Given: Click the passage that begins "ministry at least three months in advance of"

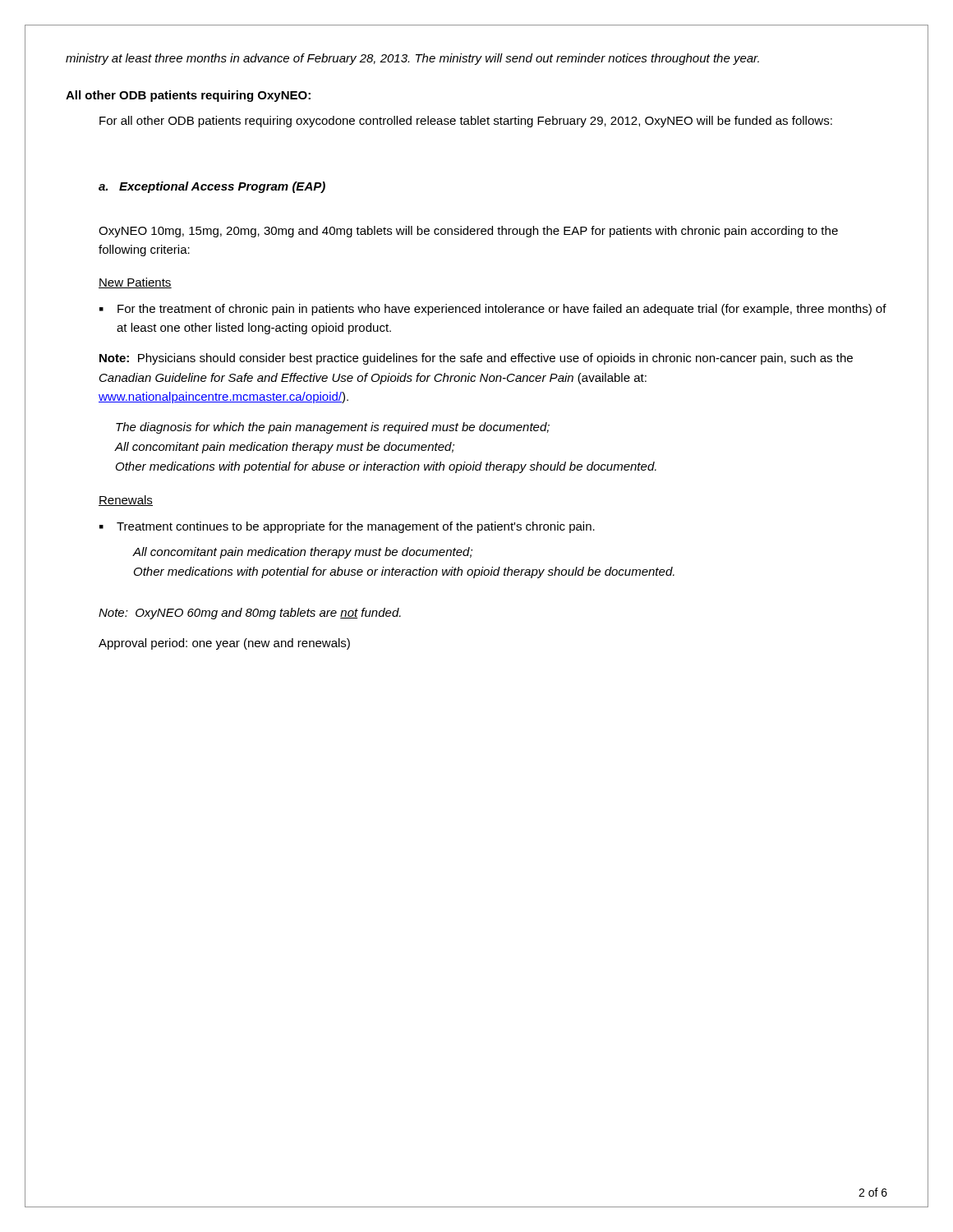Looking at the screenshot, I should (413, 58).
